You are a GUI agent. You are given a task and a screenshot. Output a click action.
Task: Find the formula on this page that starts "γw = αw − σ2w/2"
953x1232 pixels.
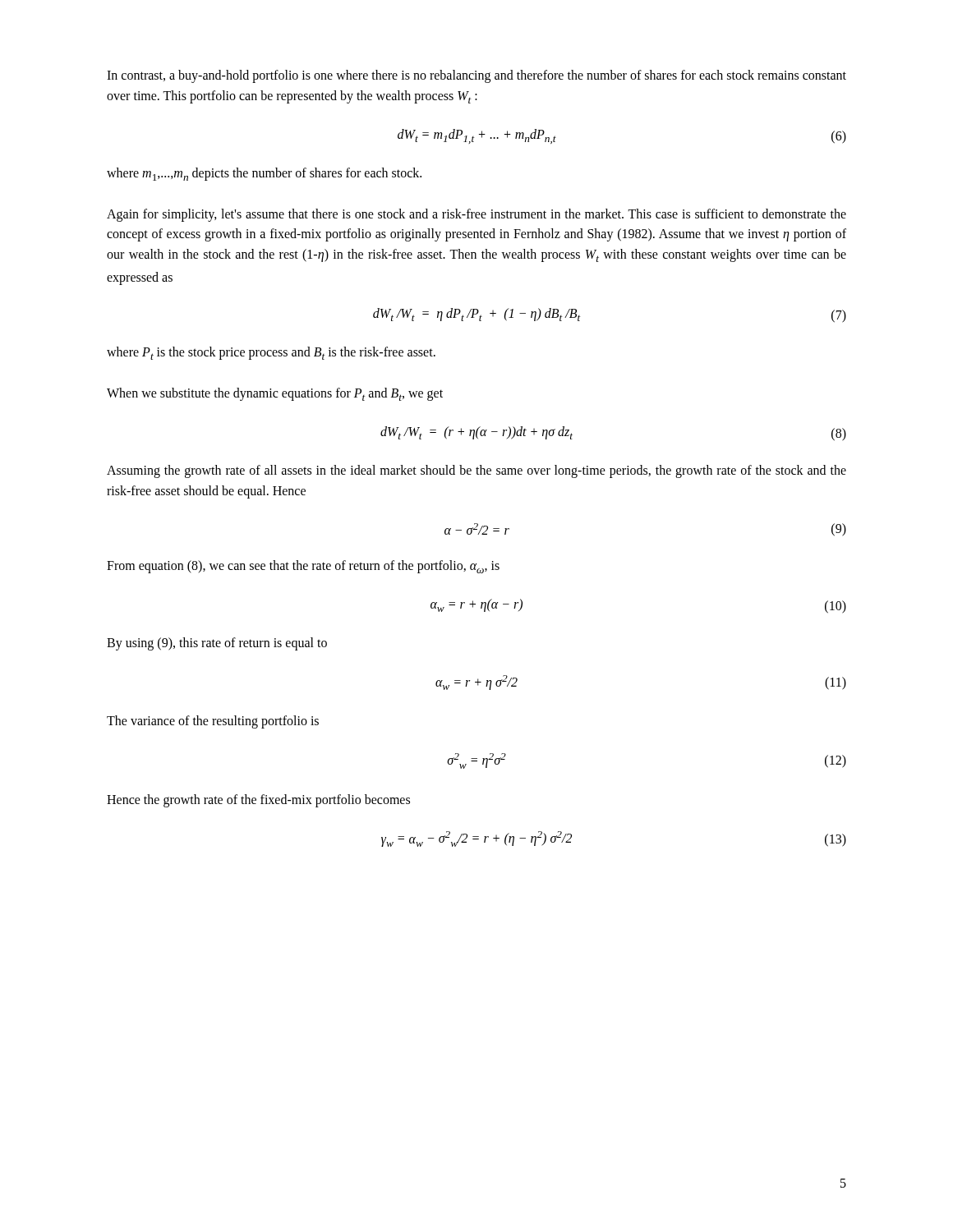coord(486,838)
